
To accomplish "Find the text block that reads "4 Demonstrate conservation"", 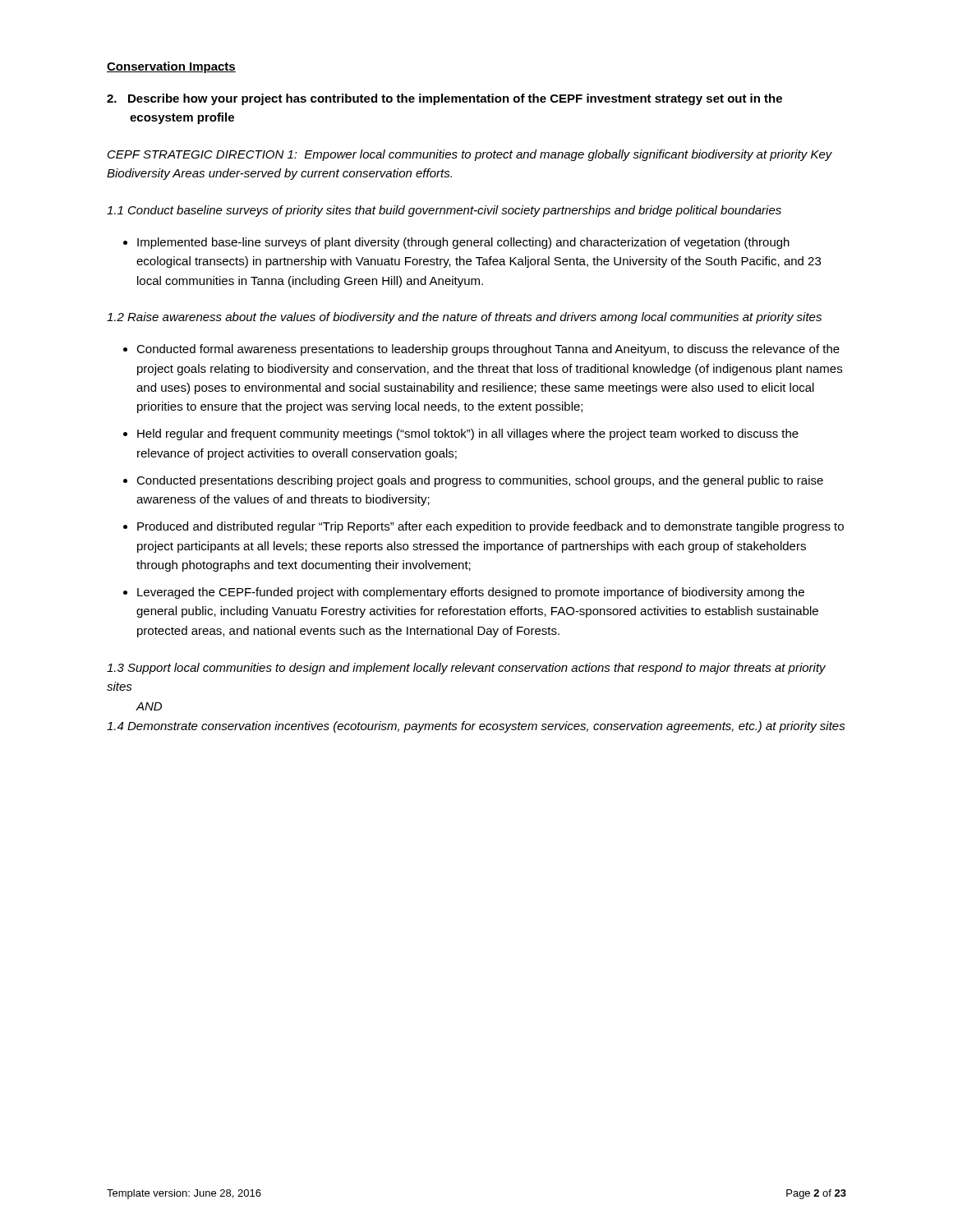I will (x=476, y=726).
